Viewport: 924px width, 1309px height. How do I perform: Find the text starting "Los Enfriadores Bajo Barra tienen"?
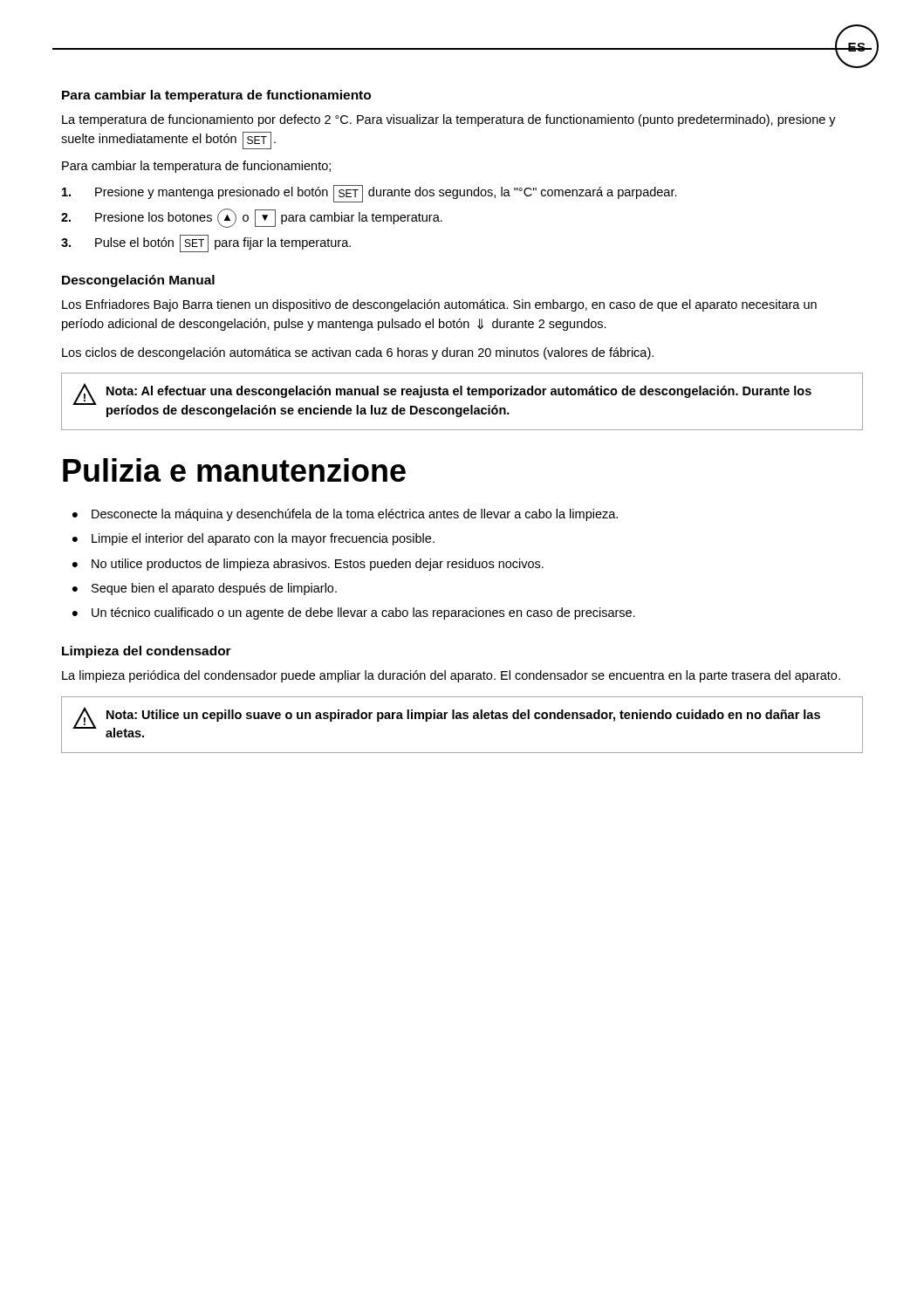tap(439, 316)
